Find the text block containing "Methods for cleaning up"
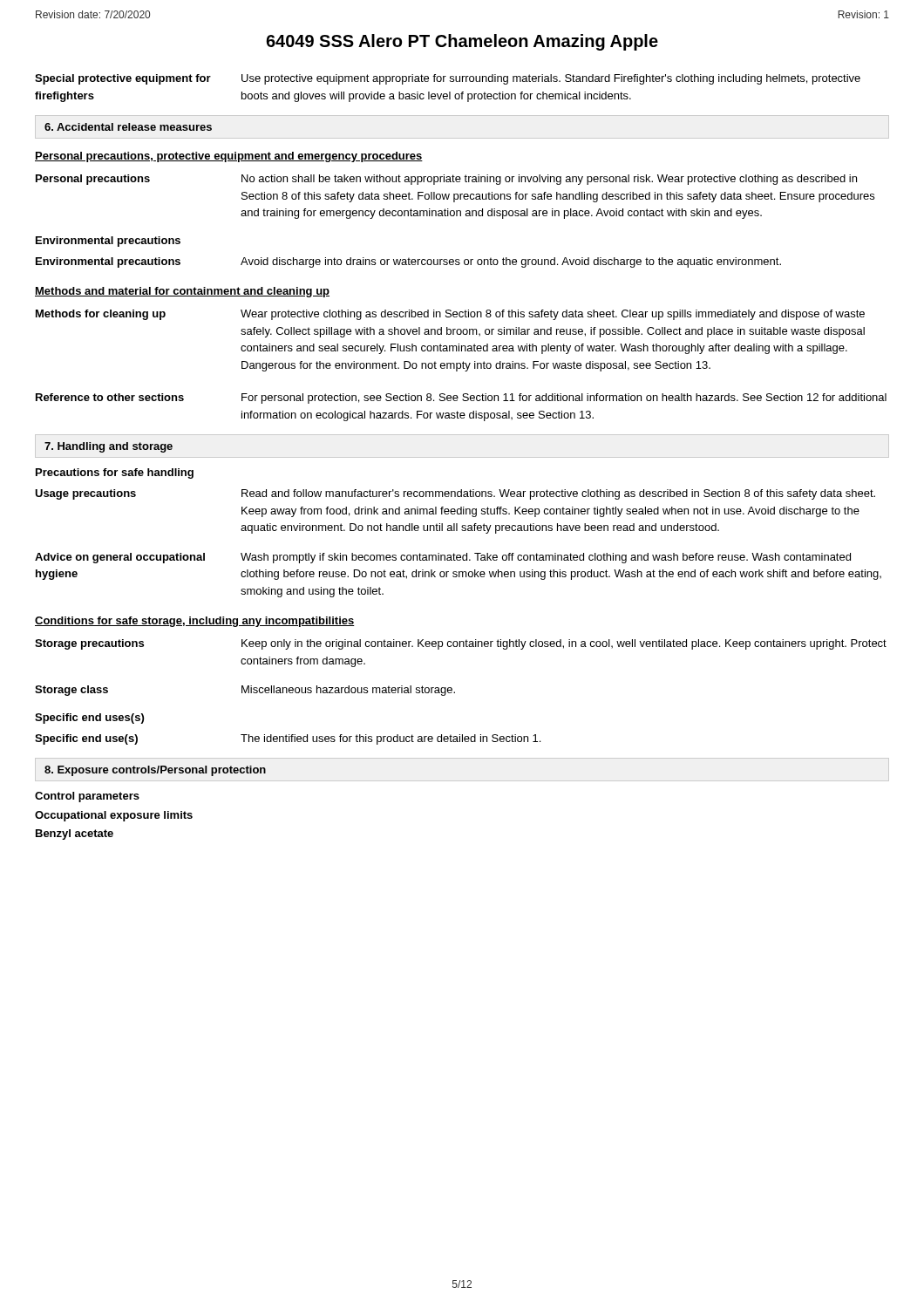 462,339
